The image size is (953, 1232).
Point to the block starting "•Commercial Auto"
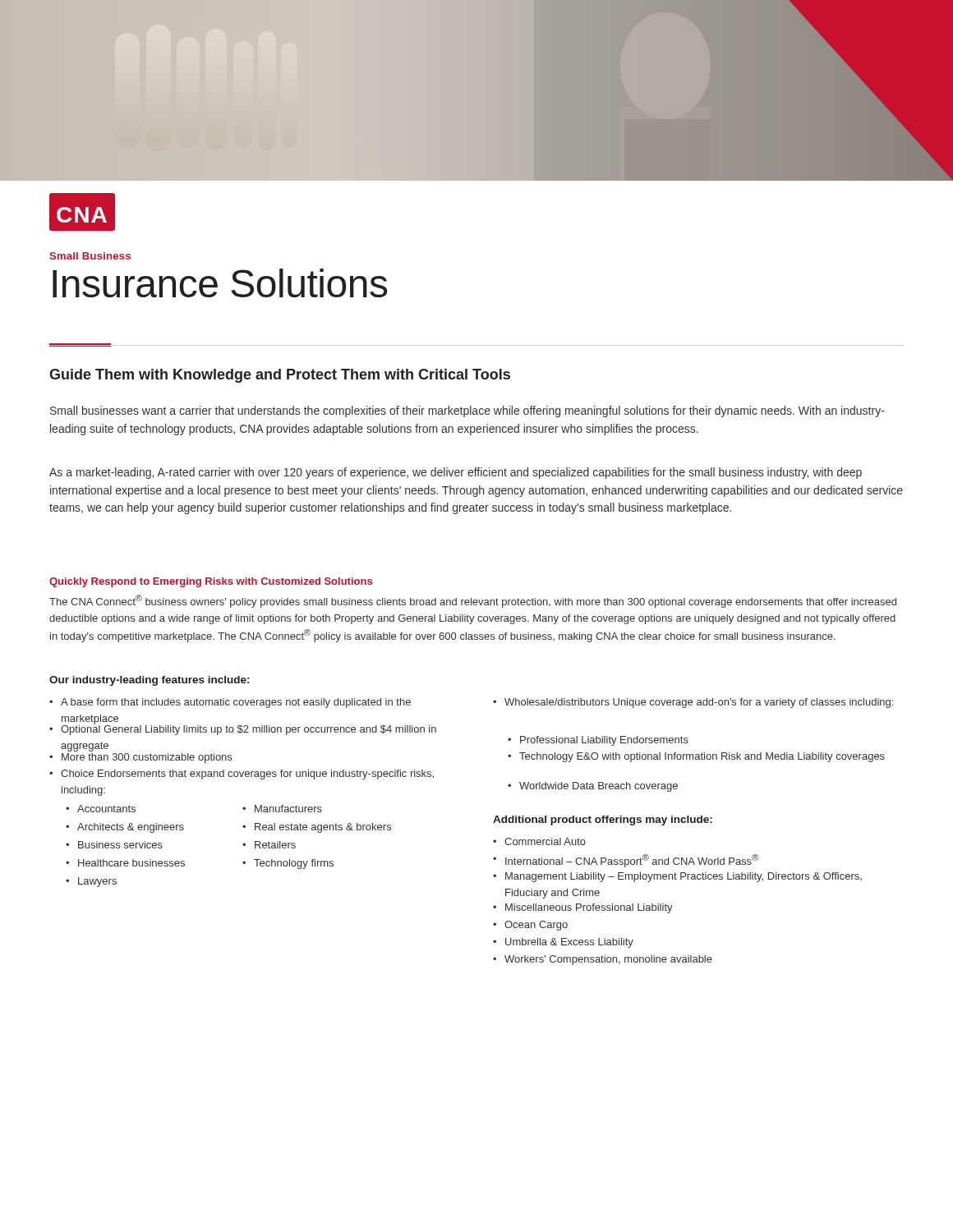point(539,842)
